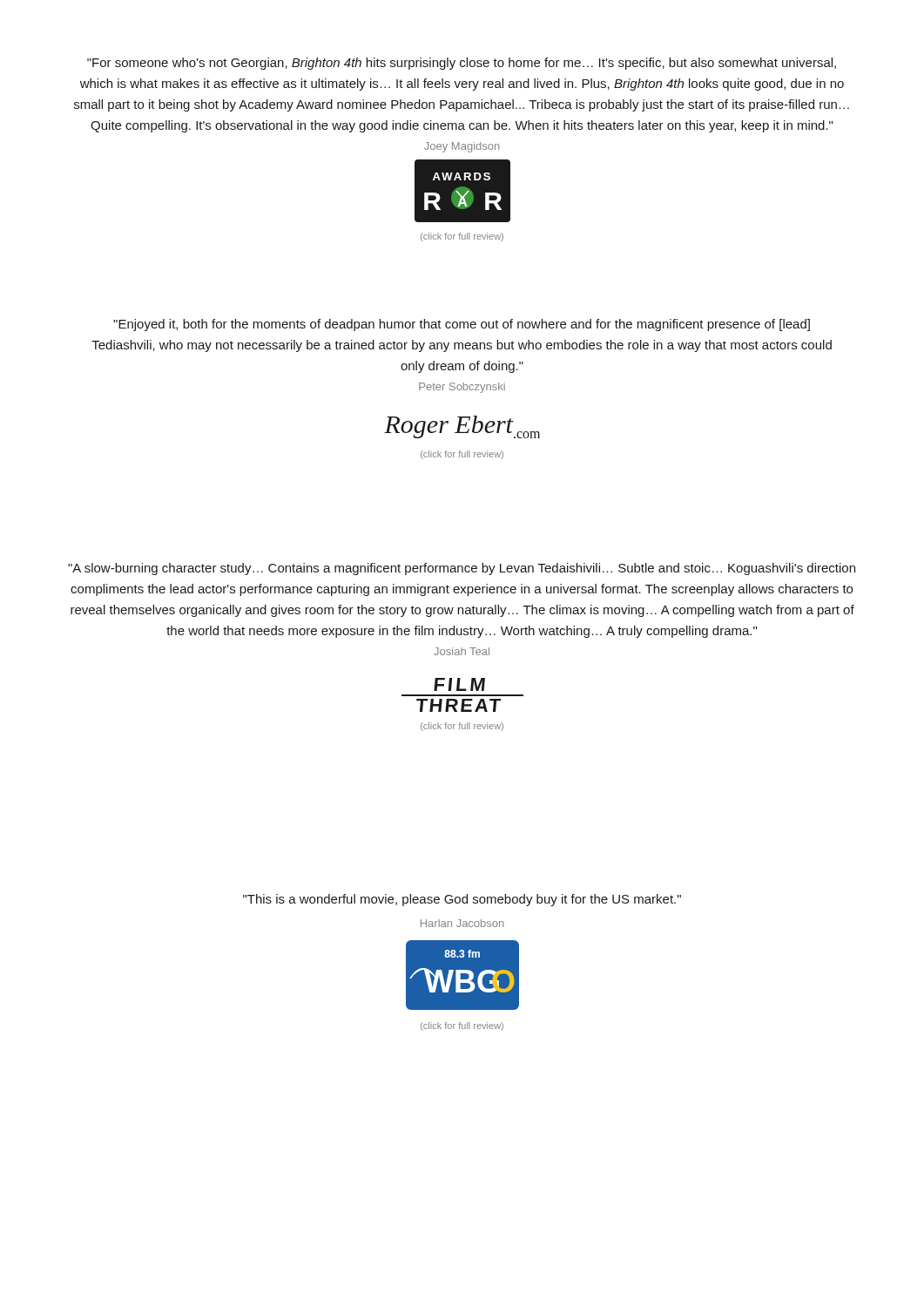Select the text starting "Josiah Teal"
Screen dimensions: 1307x924
(462, 651)
